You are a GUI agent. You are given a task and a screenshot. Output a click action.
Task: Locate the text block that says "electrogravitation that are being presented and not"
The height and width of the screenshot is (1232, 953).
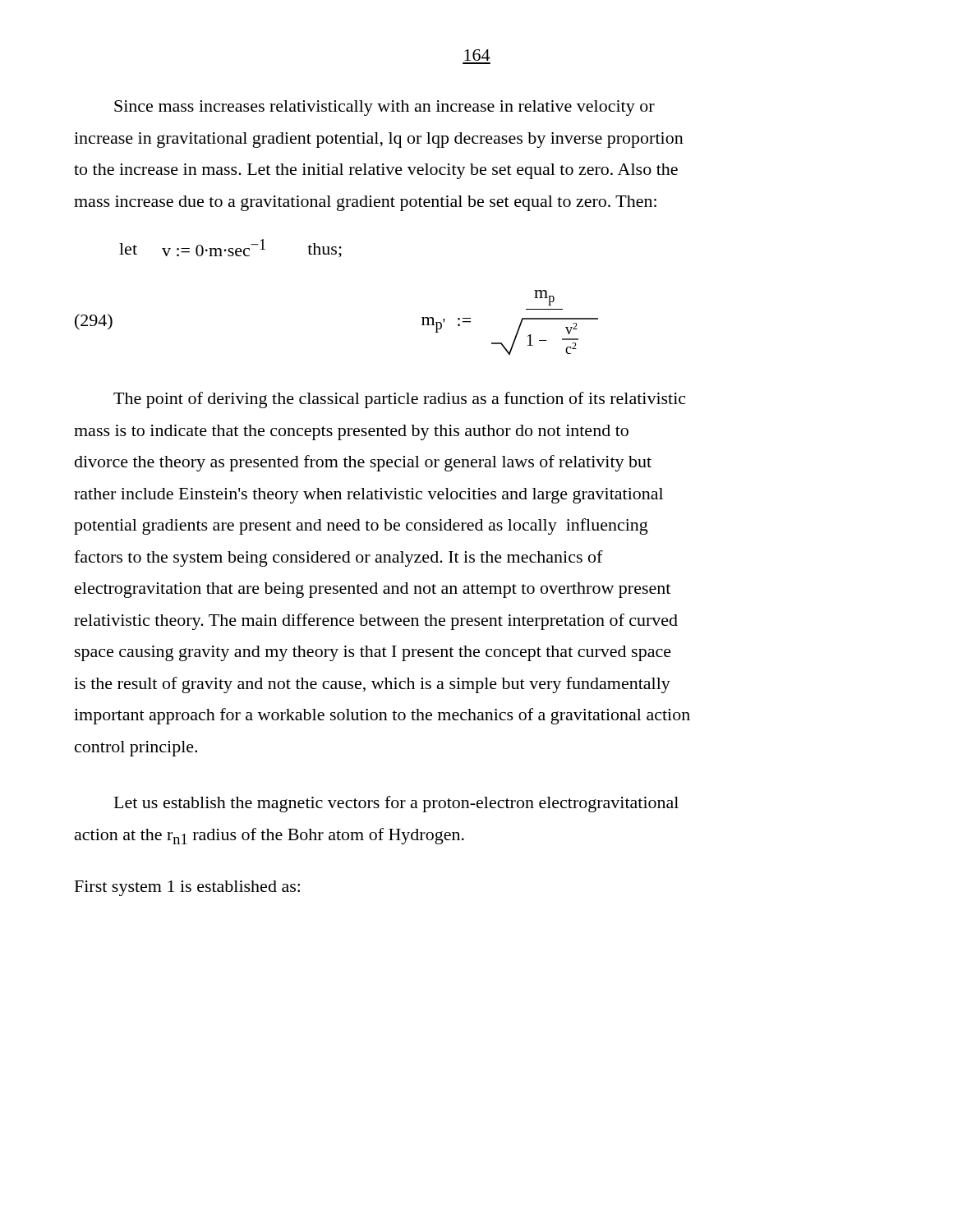(x=372, y=588)
